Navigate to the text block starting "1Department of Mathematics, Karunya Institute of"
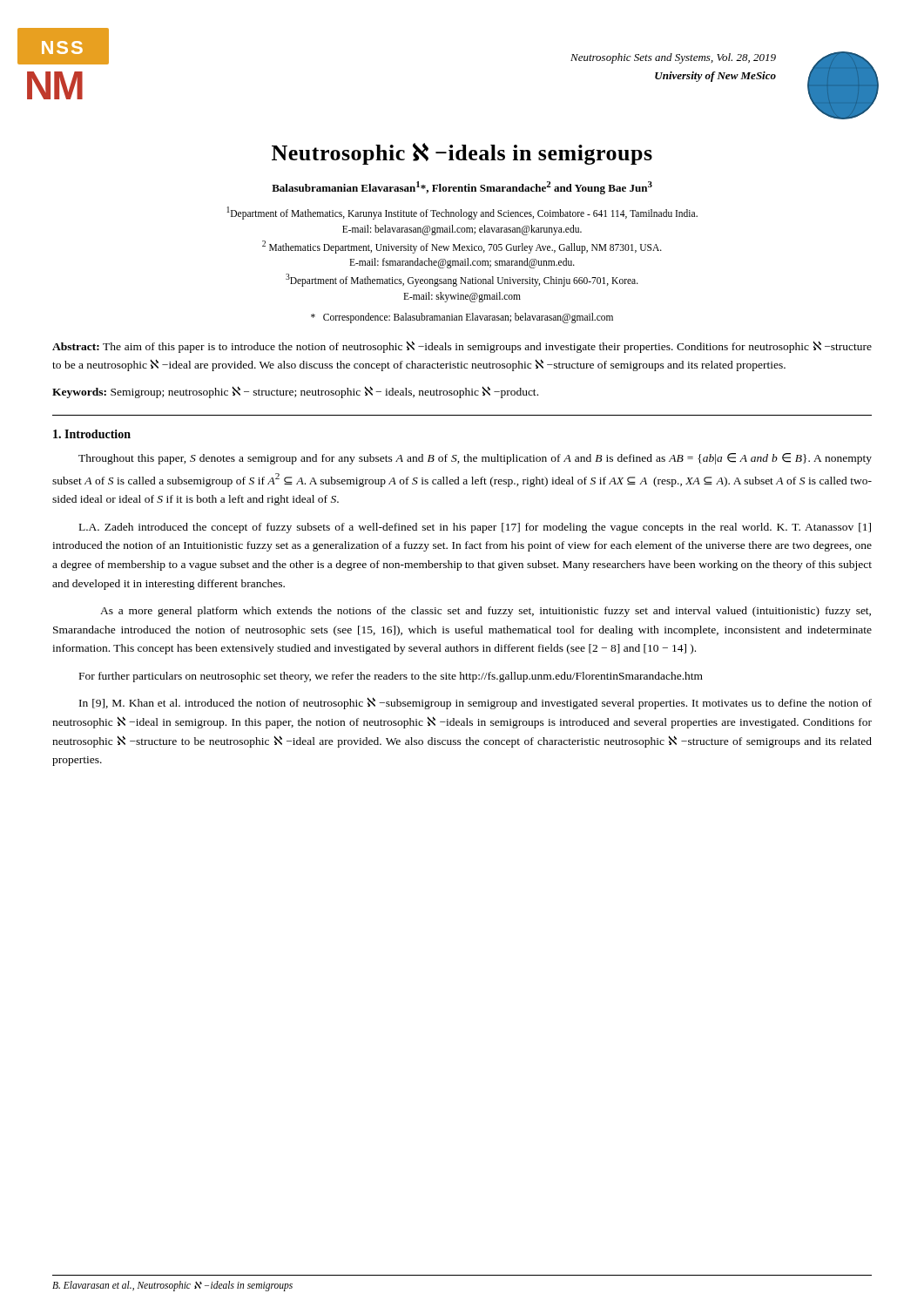The width and height of the screenshot is (924, 1307). coord(462,253)
